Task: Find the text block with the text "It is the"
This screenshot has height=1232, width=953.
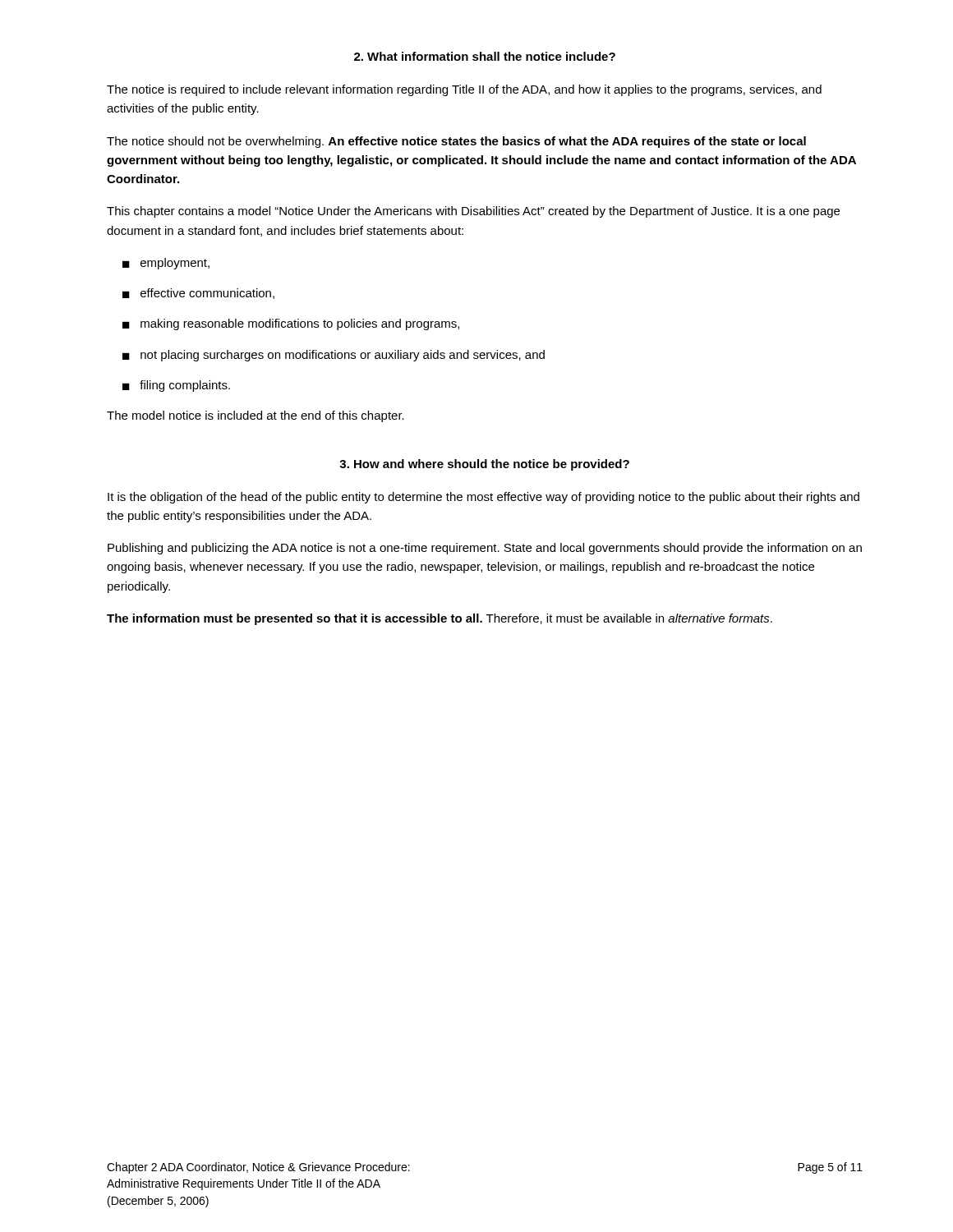Action: 483,506
